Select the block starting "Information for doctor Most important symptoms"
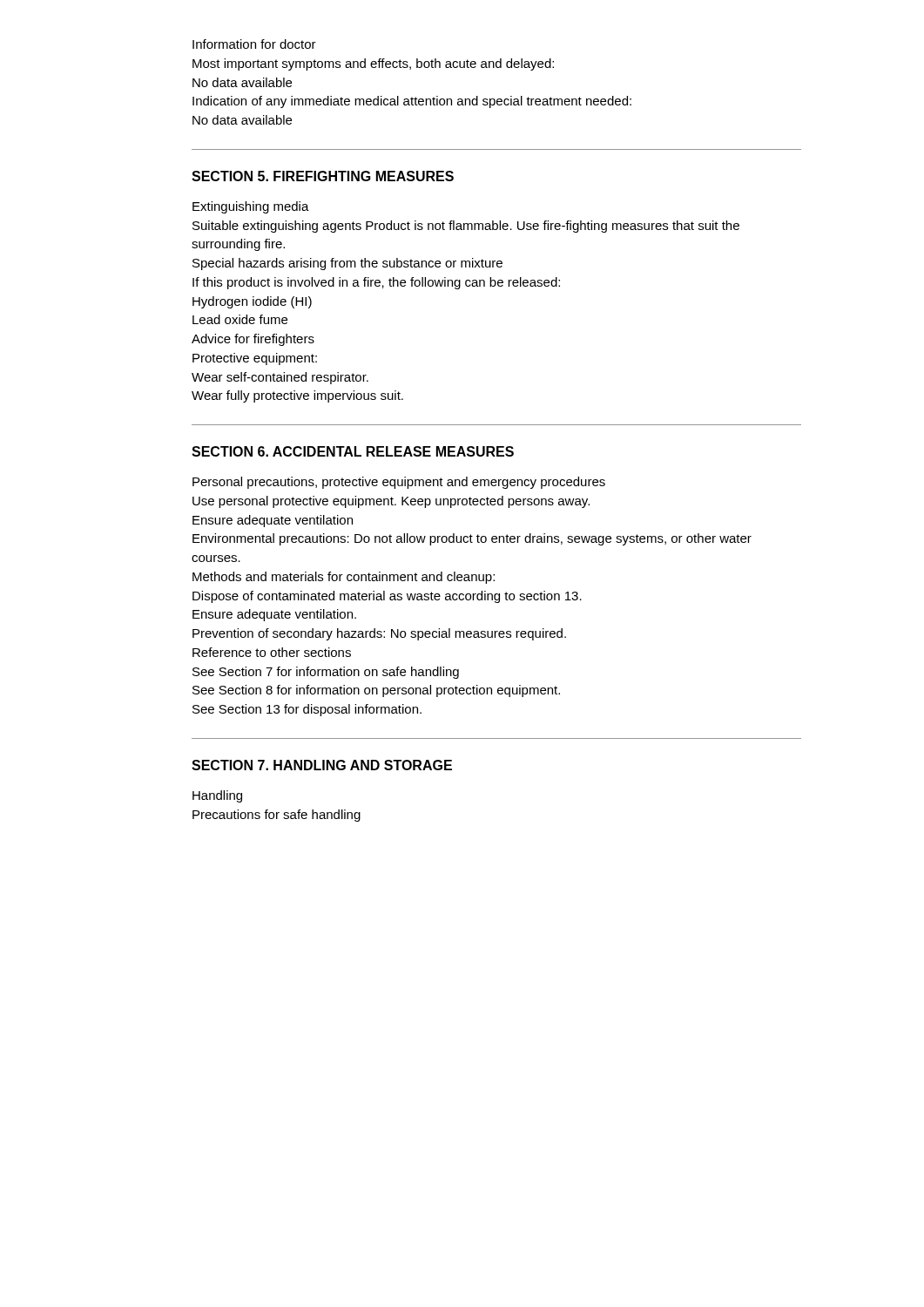924x1307 pixels. tap(254, 44)
